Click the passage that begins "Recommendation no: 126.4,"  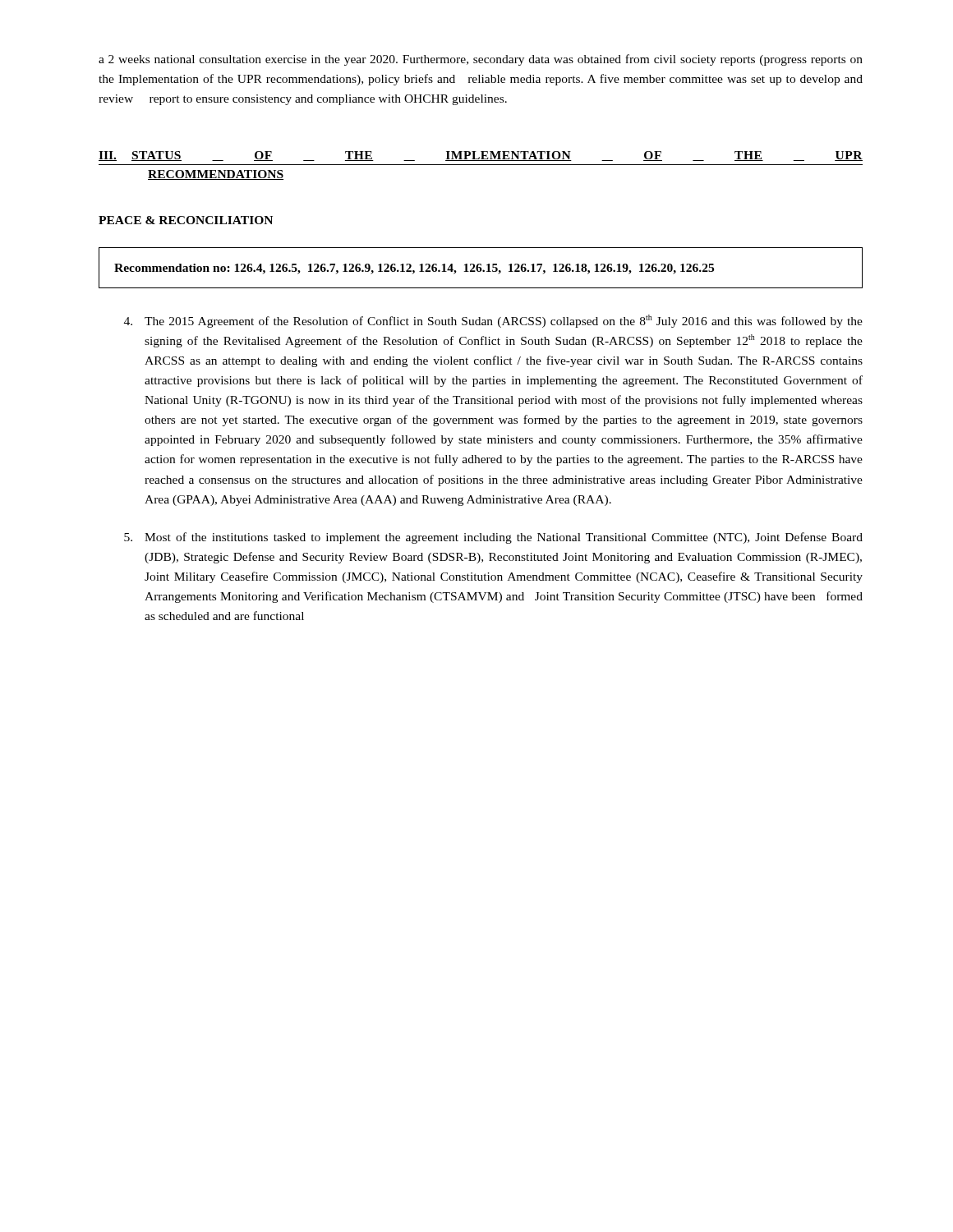pyautogui.click(x=414, y=267)
